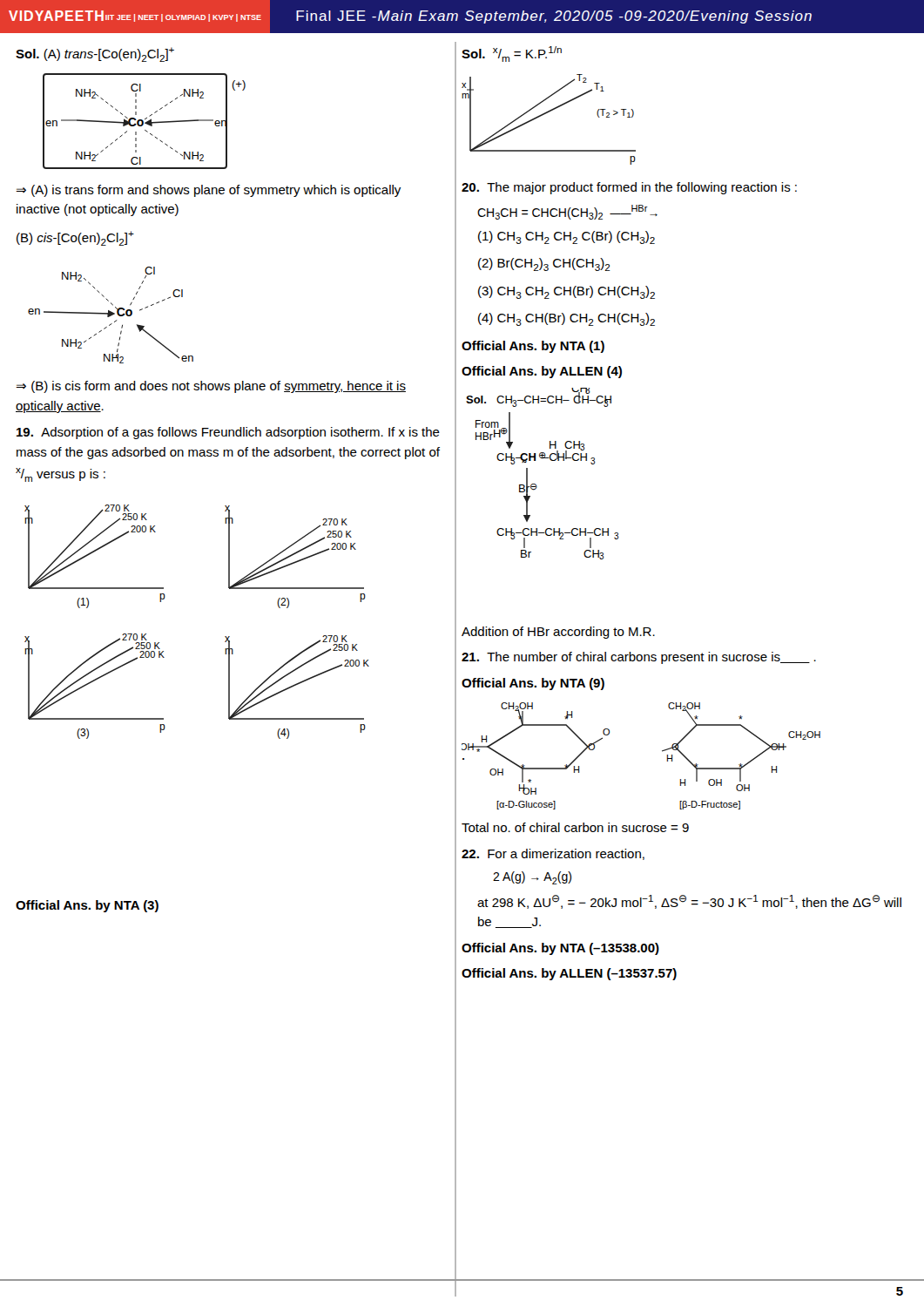This screenshot has height=1307, width=924.
Task: Point to "(3) CH3 CH2 CH(Br) CH(CH3)2"
Action: (x=566, y=292)
